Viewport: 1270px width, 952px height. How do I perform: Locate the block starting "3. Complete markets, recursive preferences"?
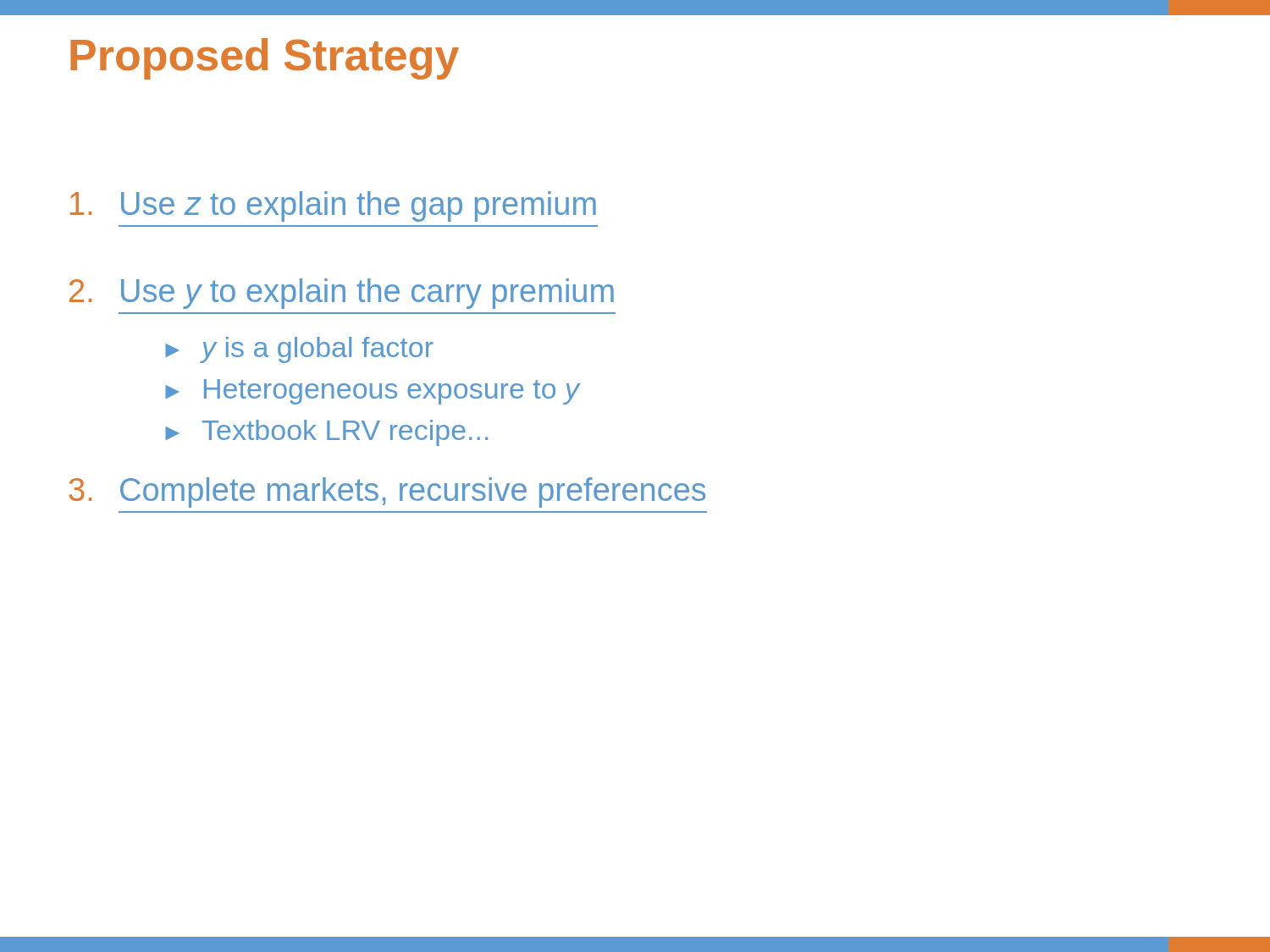click(x=387, y=493)
